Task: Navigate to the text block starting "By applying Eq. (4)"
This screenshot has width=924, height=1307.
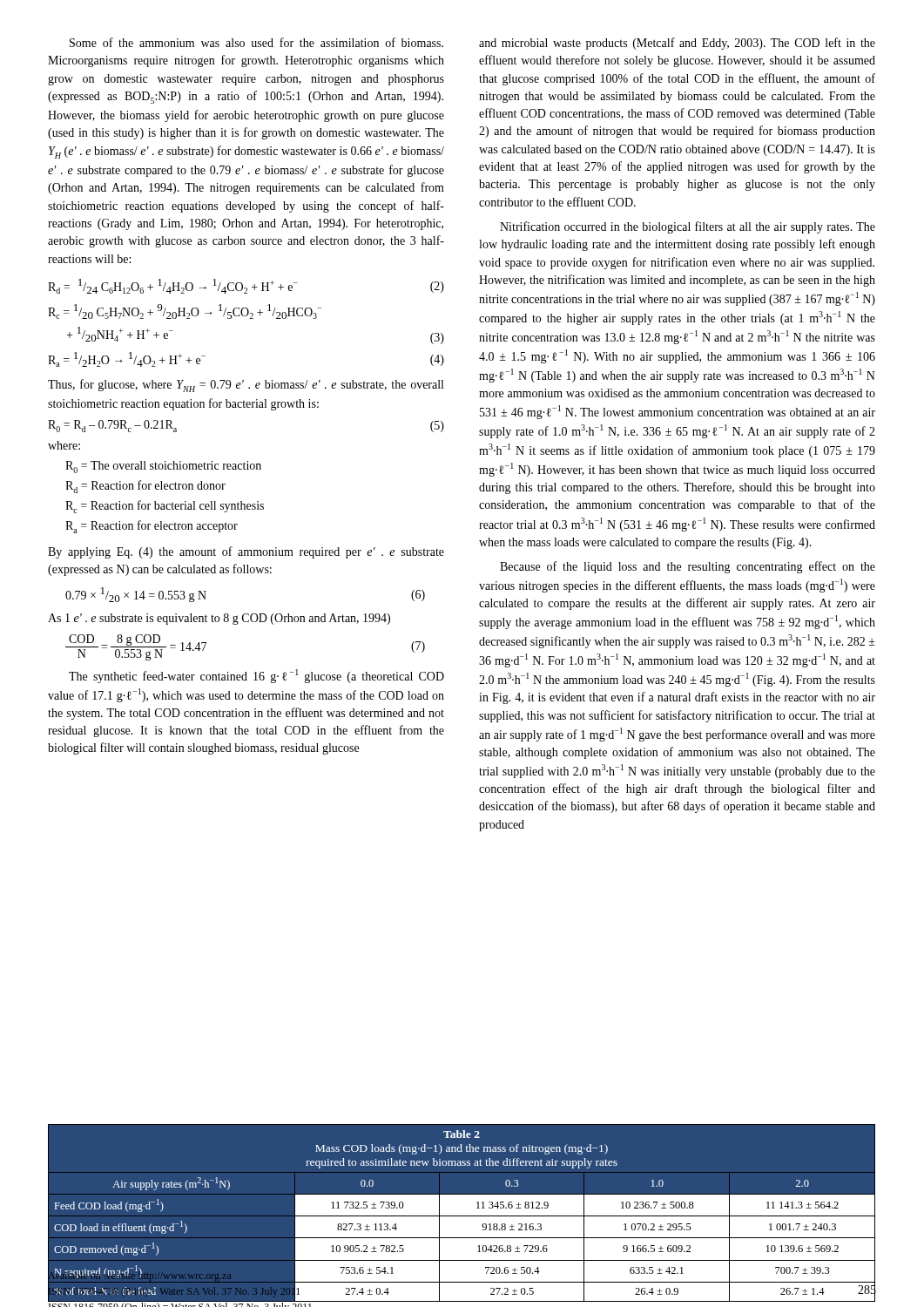Action: [x=246, y=561]
